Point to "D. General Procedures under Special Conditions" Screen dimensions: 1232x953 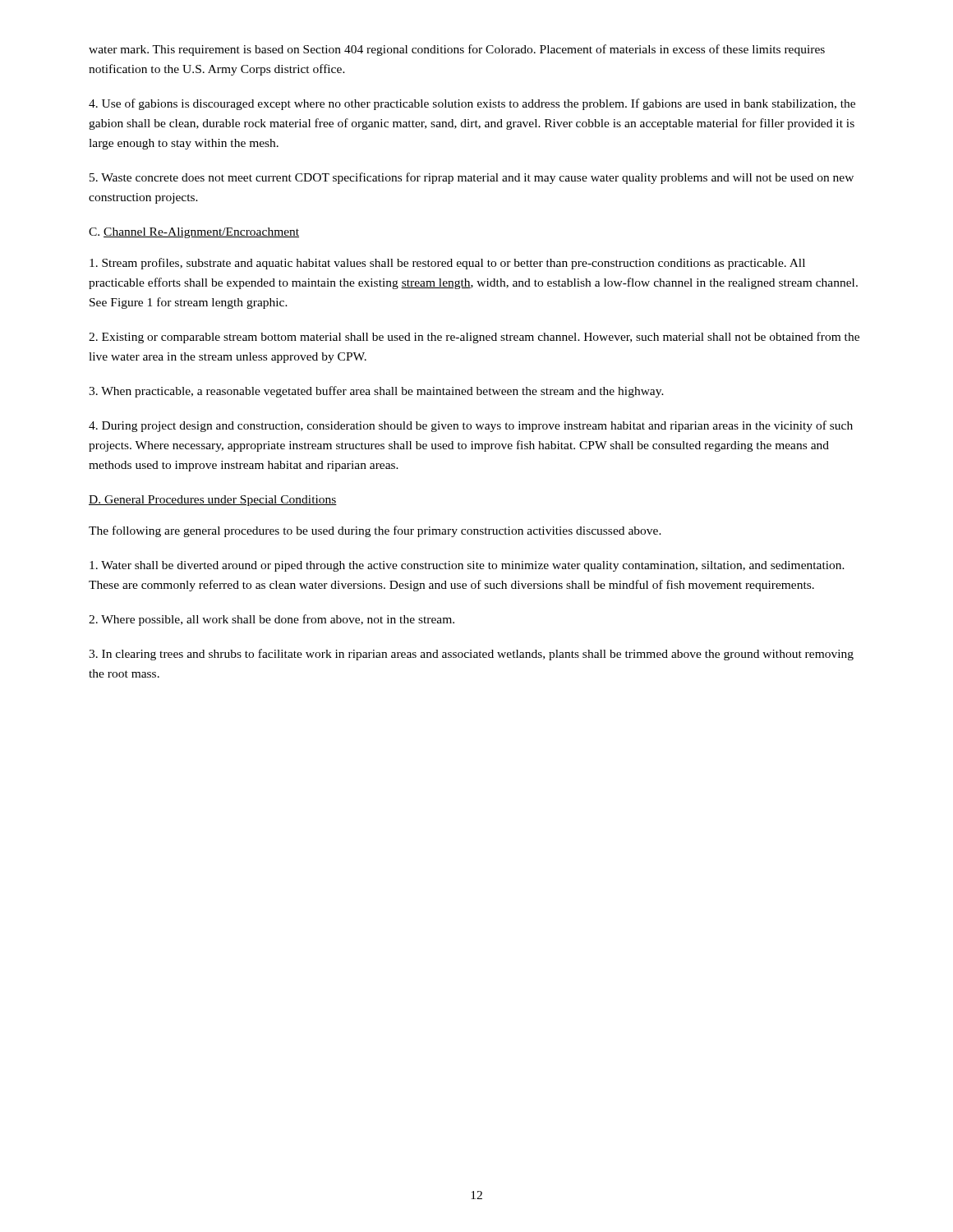[x=213, y=499]
